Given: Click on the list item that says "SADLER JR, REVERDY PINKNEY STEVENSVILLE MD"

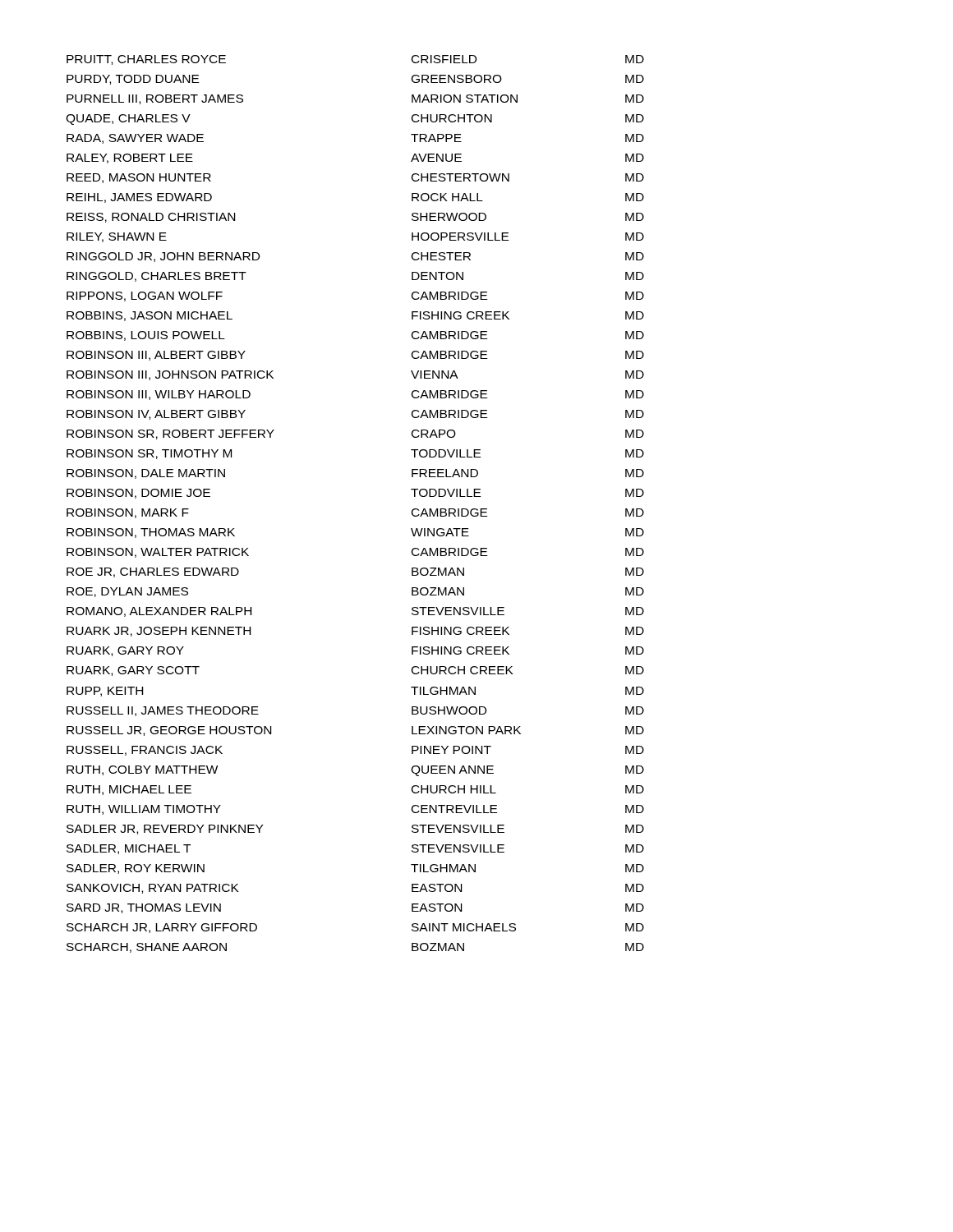Looking at the screenshot, I should pyautogui.click(x=162, y=828).
